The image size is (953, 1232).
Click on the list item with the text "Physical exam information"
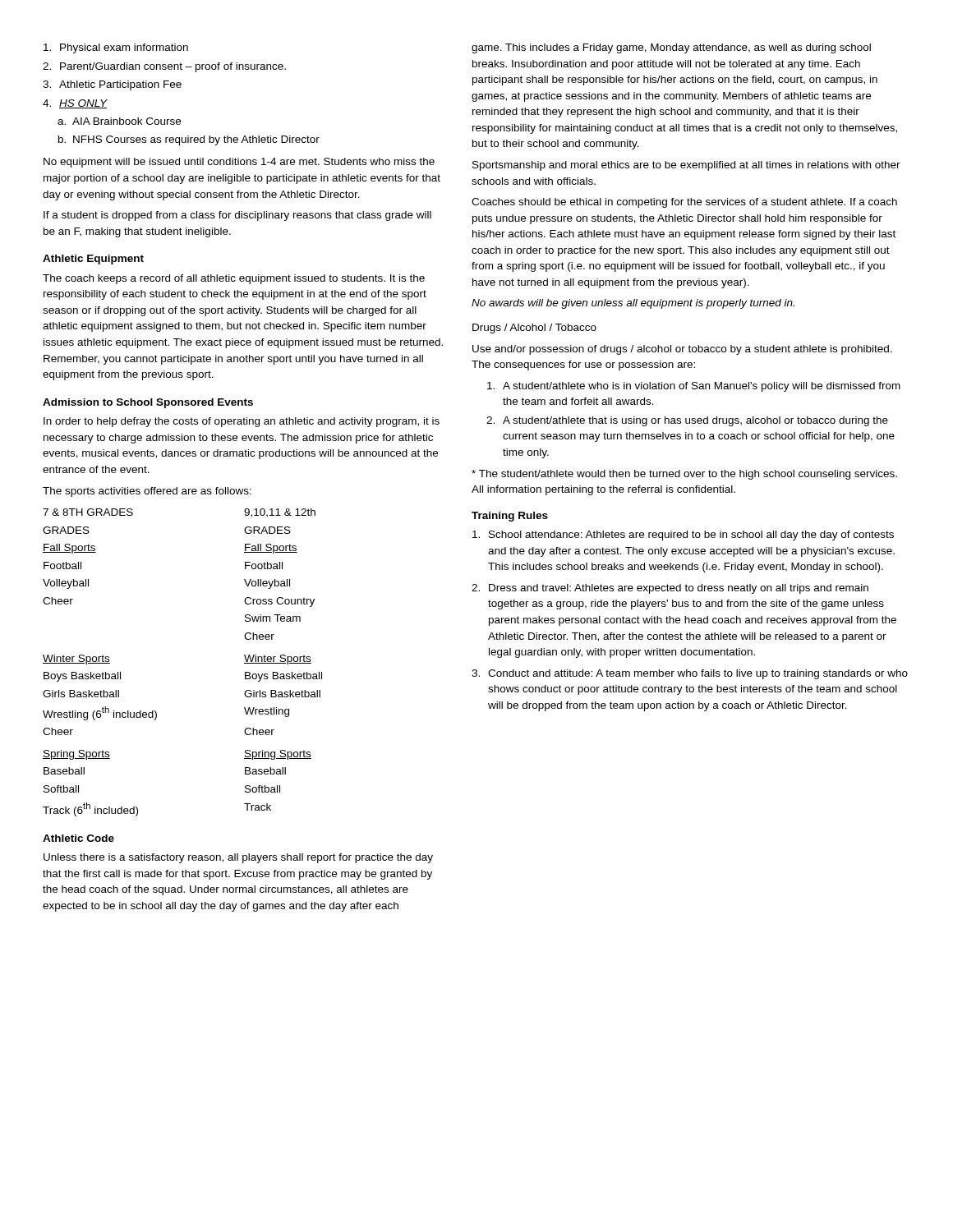pyautogui.click(x=116, y=48)
